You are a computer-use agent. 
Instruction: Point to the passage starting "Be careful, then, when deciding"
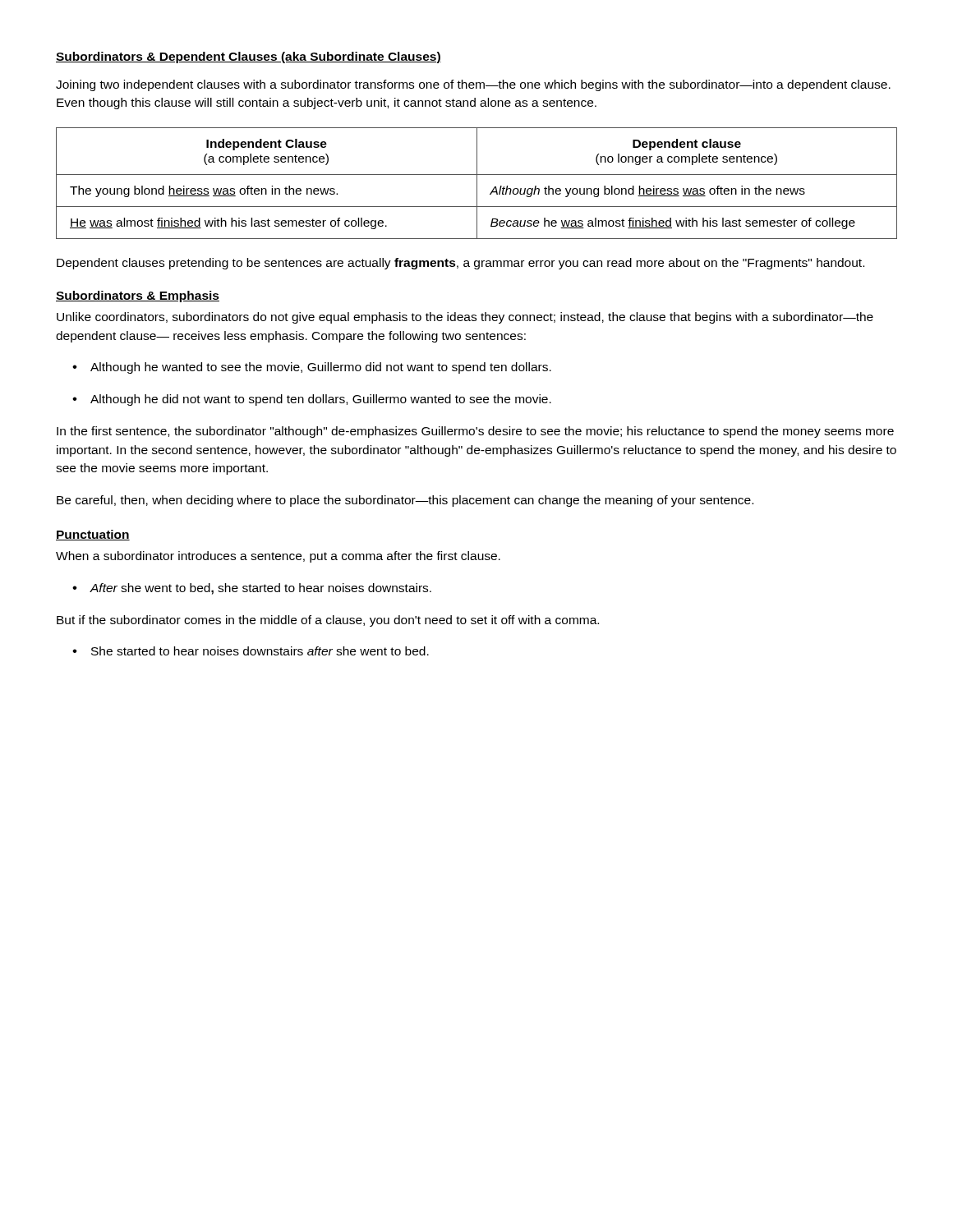pyautogui.click(x=405, y=500)
